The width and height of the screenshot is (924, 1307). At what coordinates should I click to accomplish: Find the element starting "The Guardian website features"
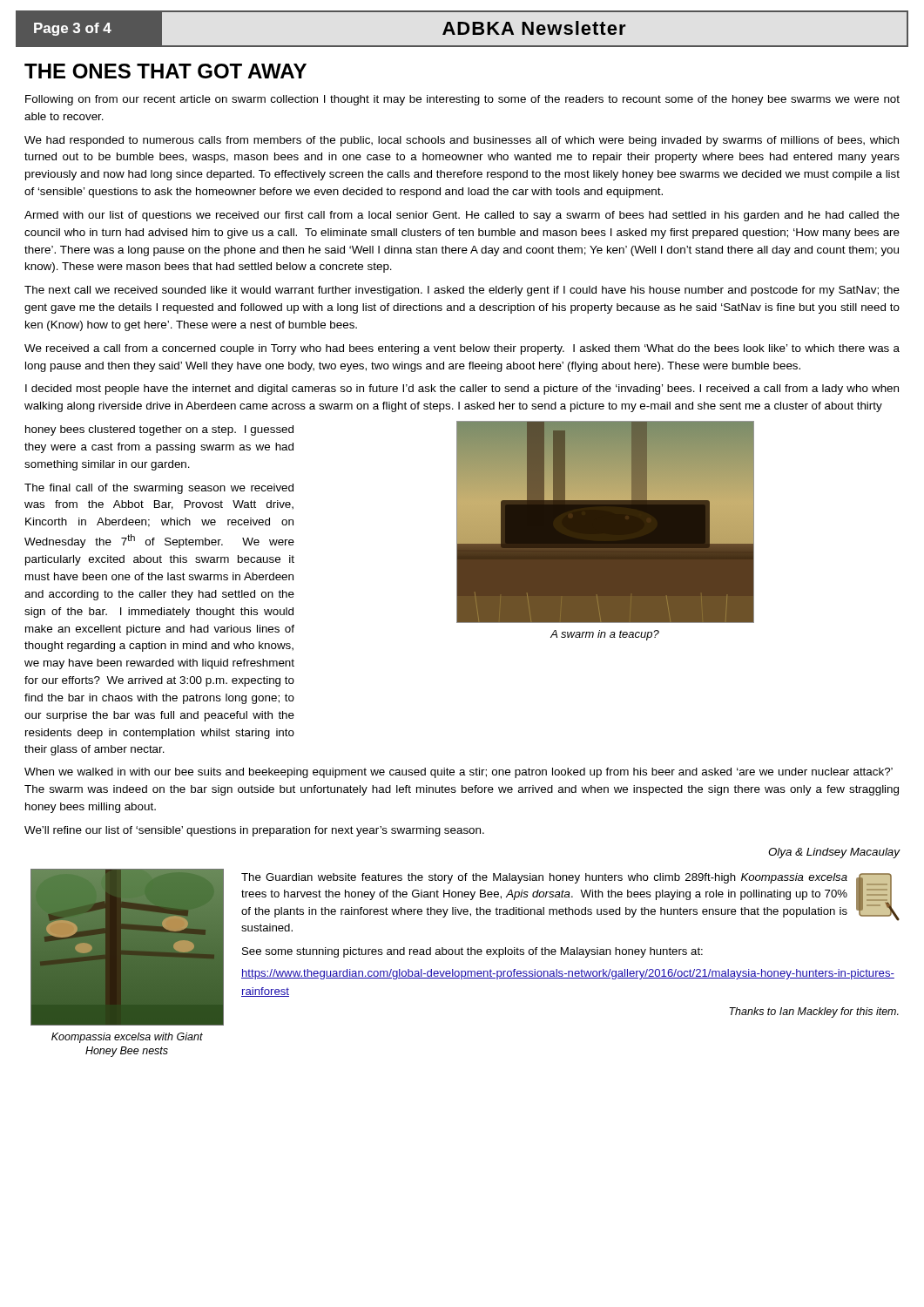570,902
